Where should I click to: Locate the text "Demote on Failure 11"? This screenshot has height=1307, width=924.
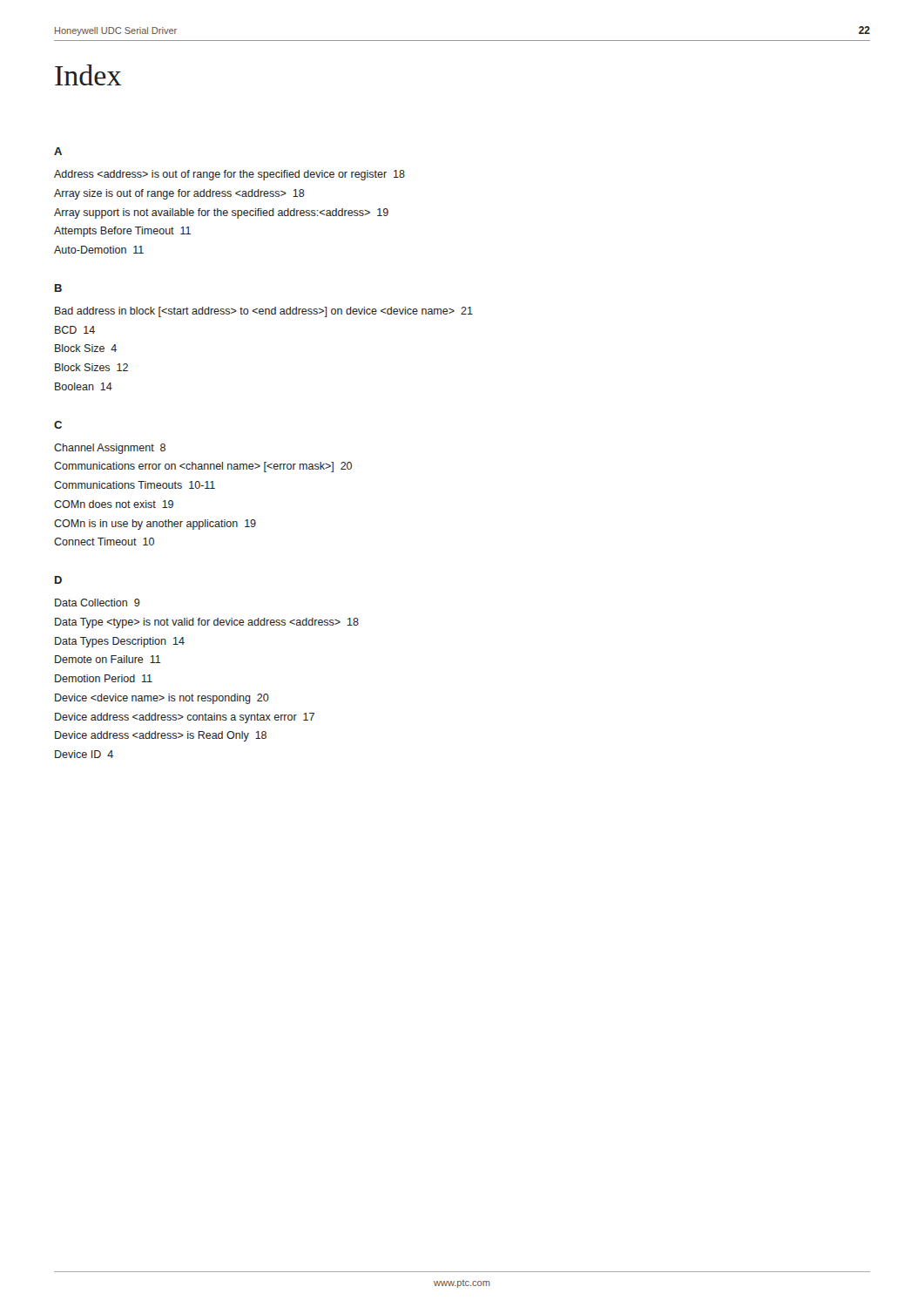[107, 660]
